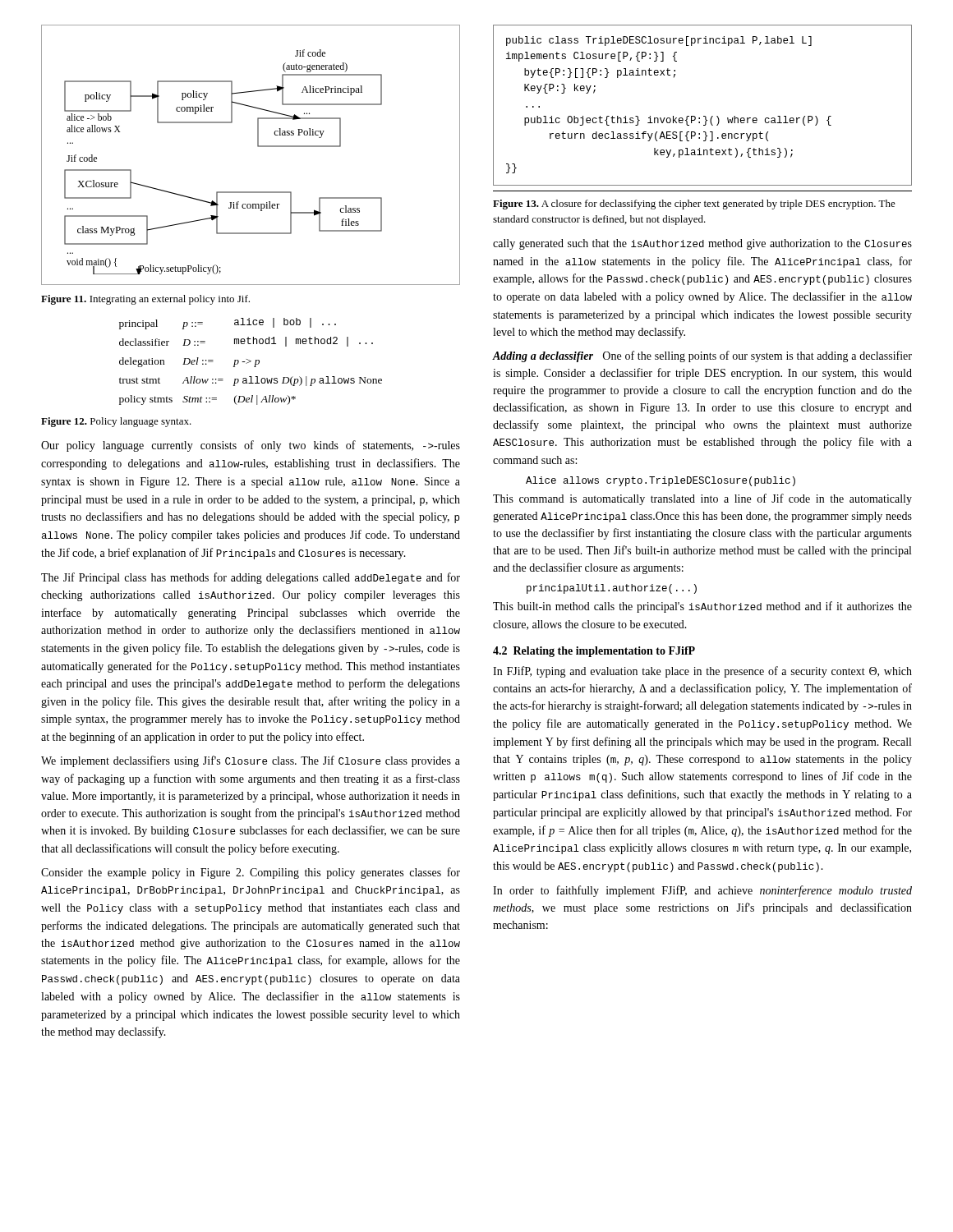This screenshot has width=953, height=1232.
Task: Point to the text starting "Consider the example policy in Figure 2."
Action: pyautogui.click(x=251, y=952)
